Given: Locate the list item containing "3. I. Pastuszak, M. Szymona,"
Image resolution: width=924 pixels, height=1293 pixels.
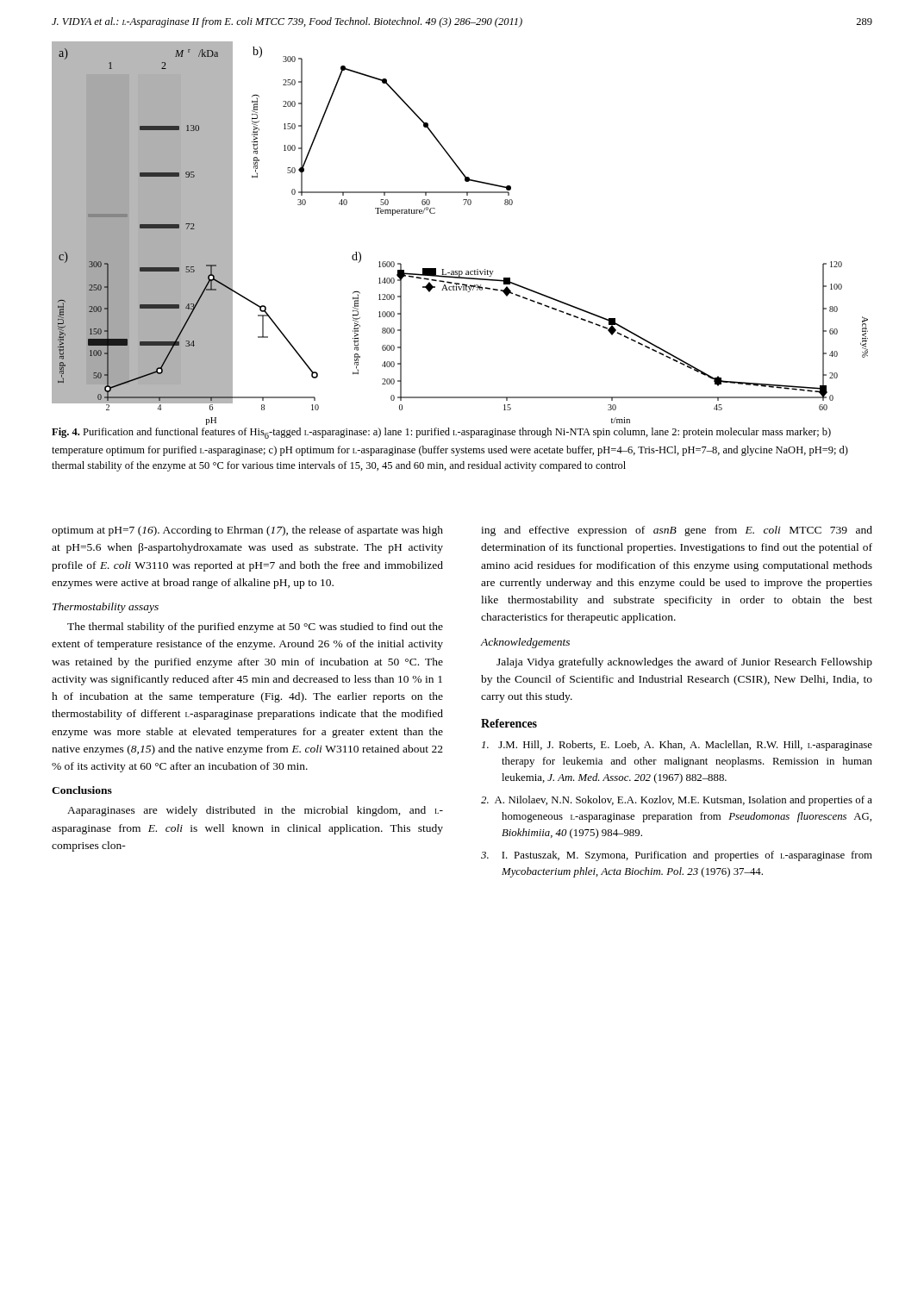Looking at the screenshot, I should (677, 863).
